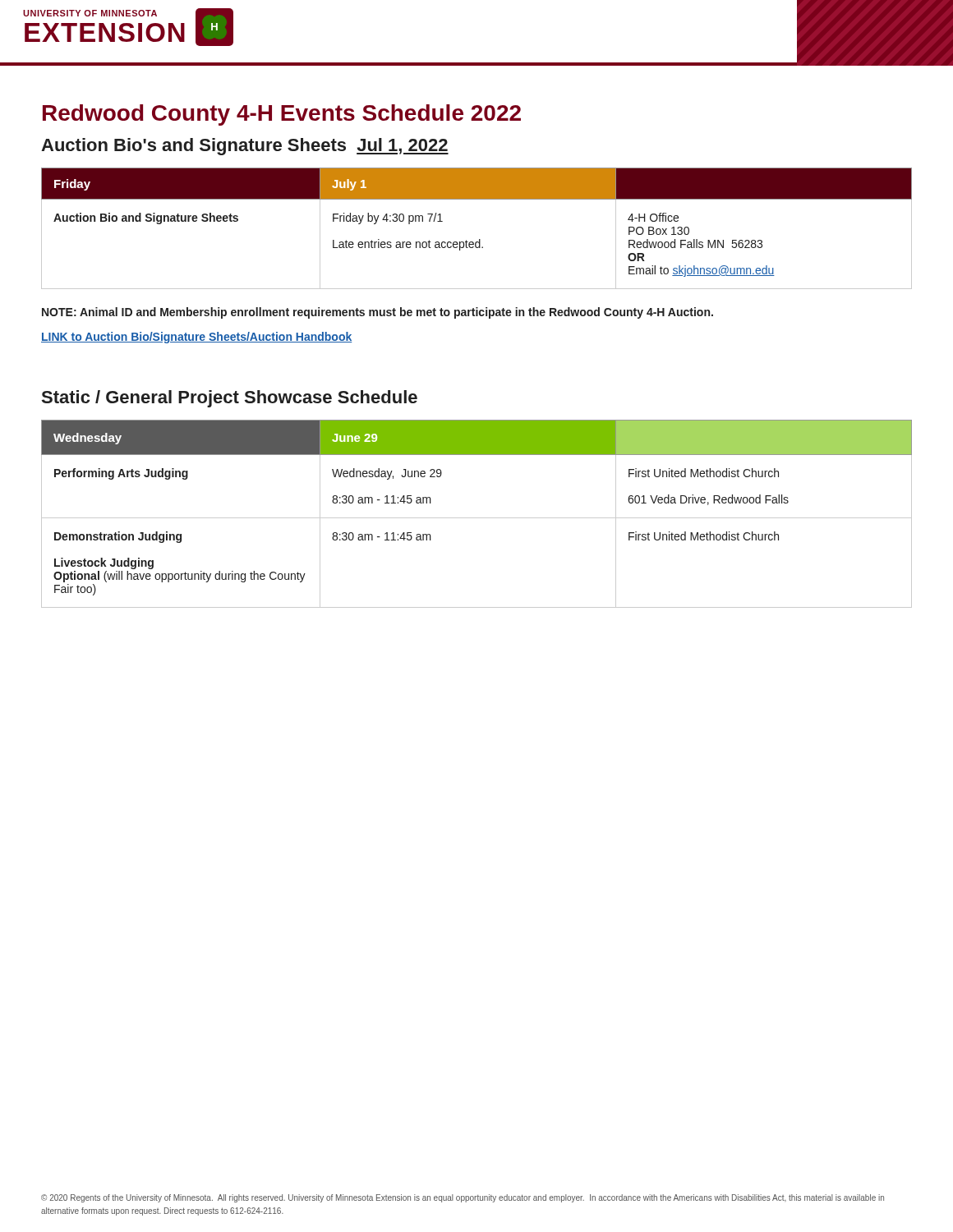Screen dimensions: 1232x953
Task: Locate the text starting "LINK to Auction Bio/Signature Sheets/Auction Handbook"
Action: pos(196,337)
